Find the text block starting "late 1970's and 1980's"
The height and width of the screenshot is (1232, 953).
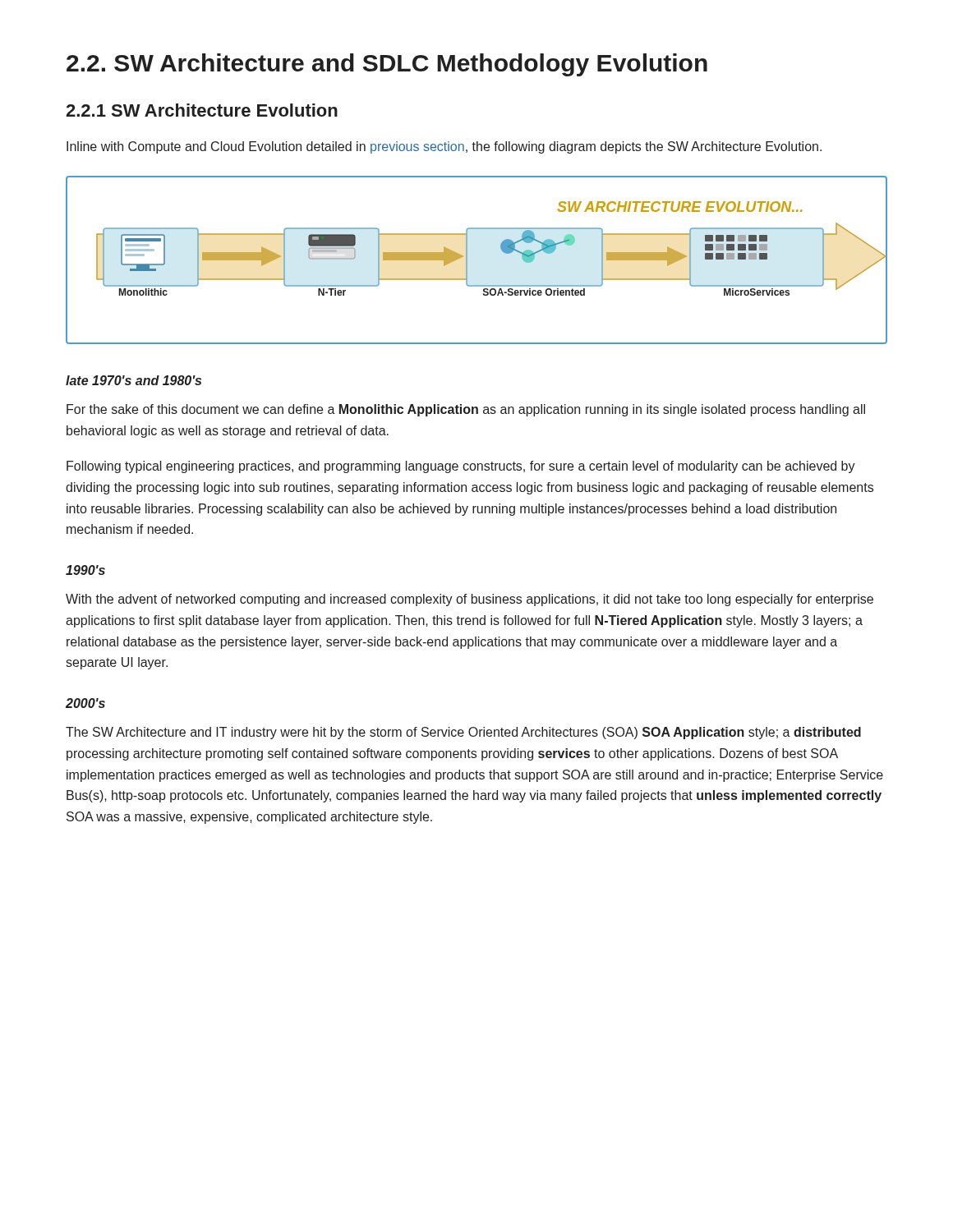tap(134, 380)
